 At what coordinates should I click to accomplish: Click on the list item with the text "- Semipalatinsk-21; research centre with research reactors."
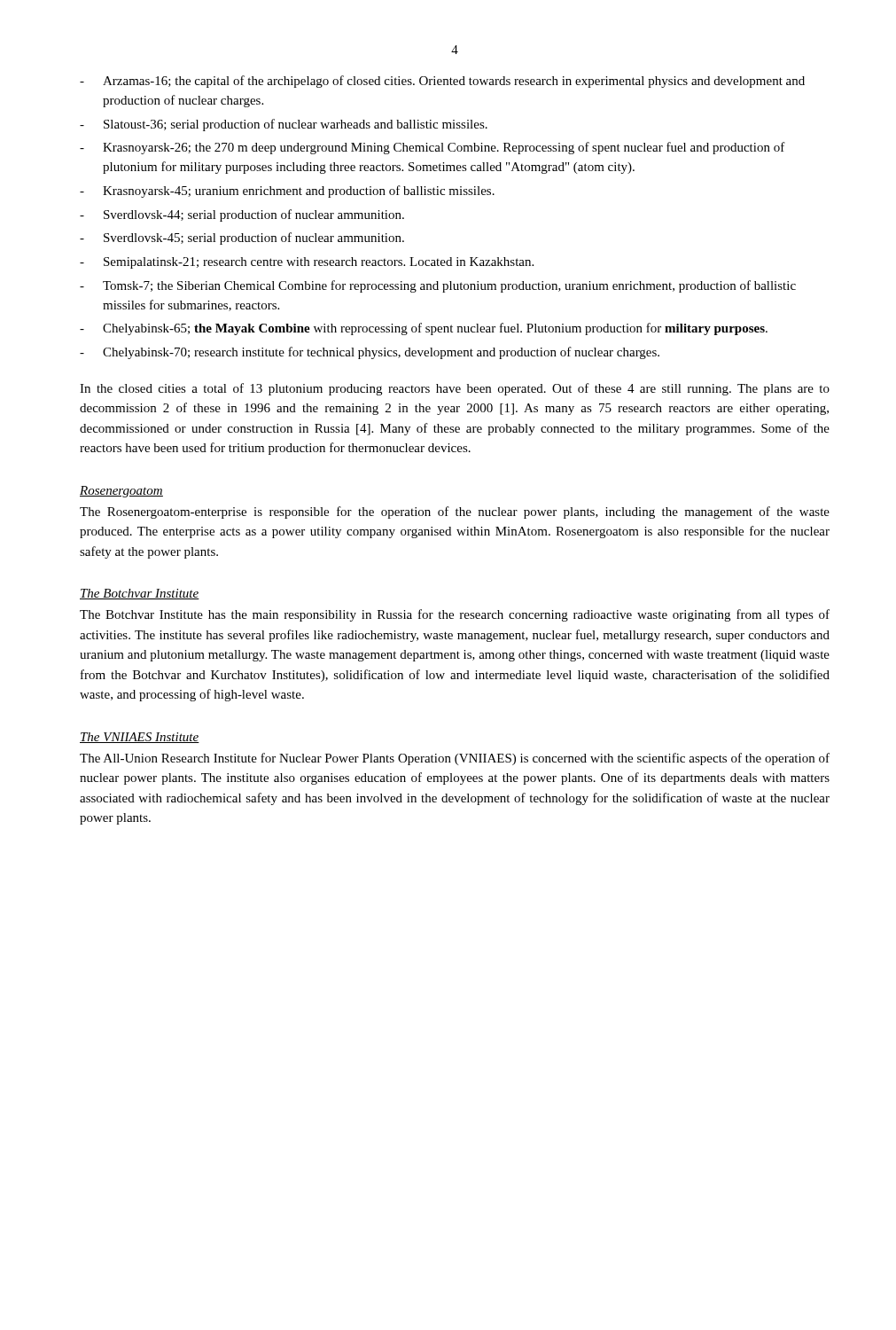(455, 262)
